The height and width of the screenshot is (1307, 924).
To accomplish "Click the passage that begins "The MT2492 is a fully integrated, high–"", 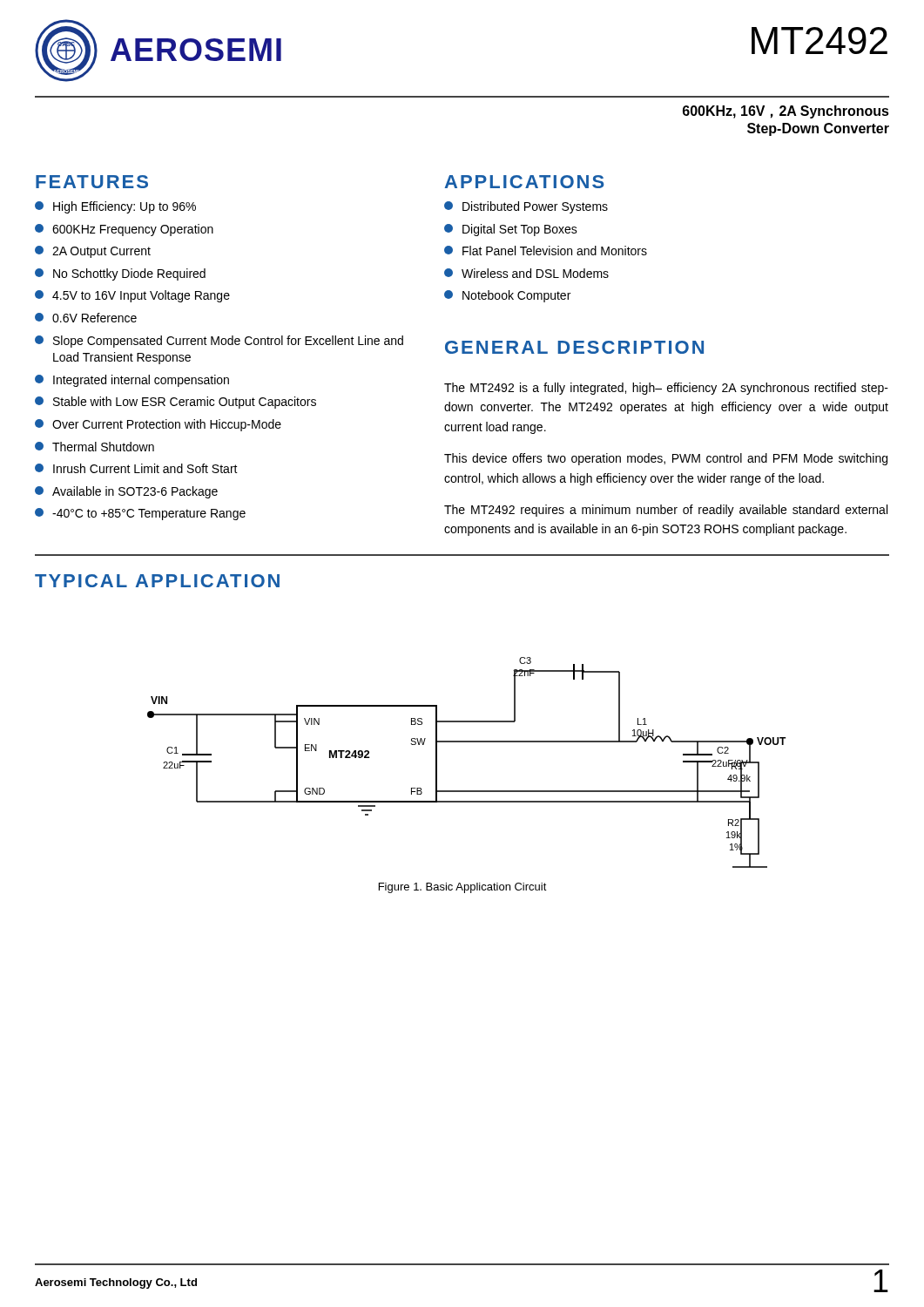I will 666,407.
